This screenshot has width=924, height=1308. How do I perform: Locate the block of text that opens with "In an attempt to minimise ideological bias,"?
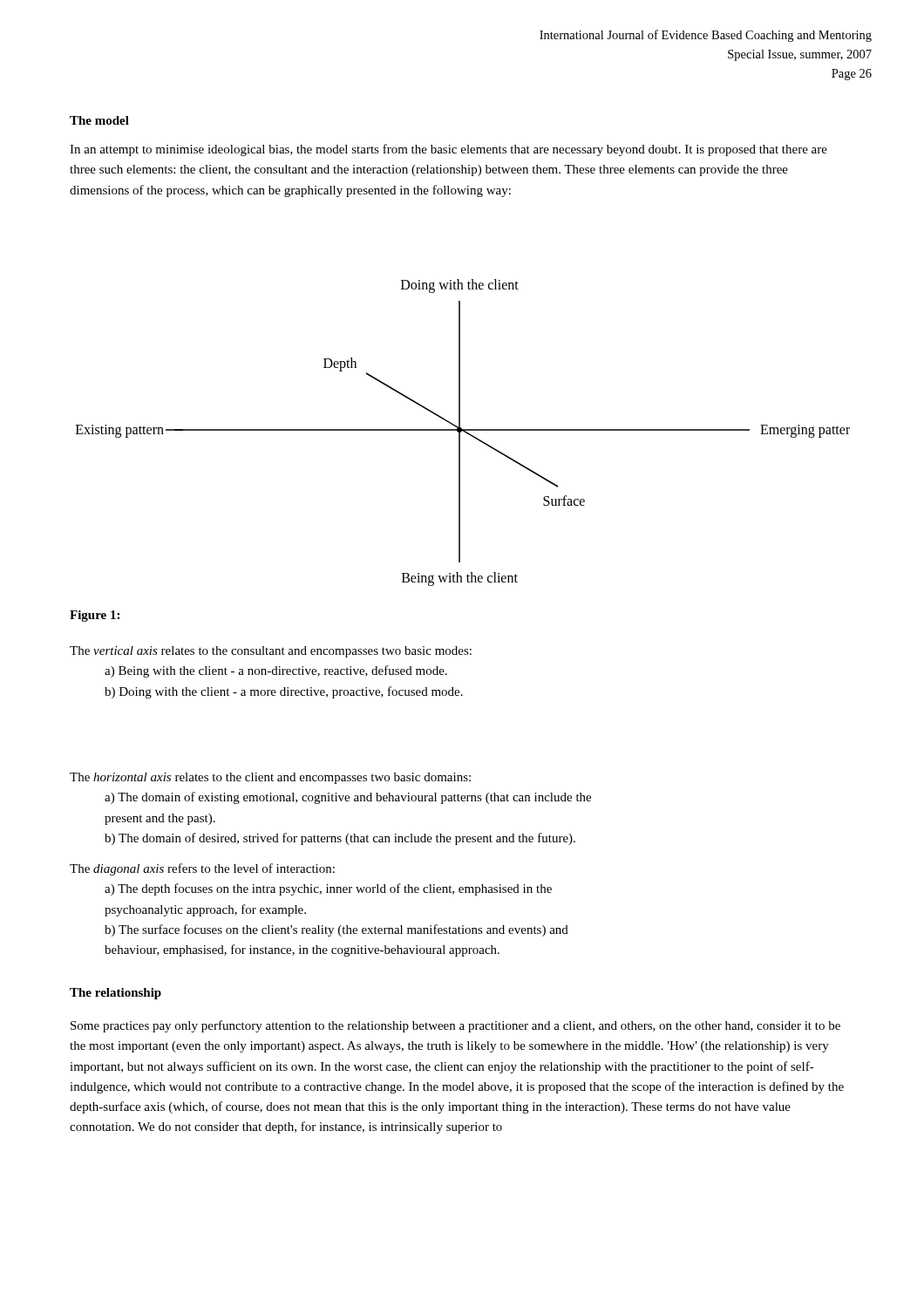[x=448, y=169]
